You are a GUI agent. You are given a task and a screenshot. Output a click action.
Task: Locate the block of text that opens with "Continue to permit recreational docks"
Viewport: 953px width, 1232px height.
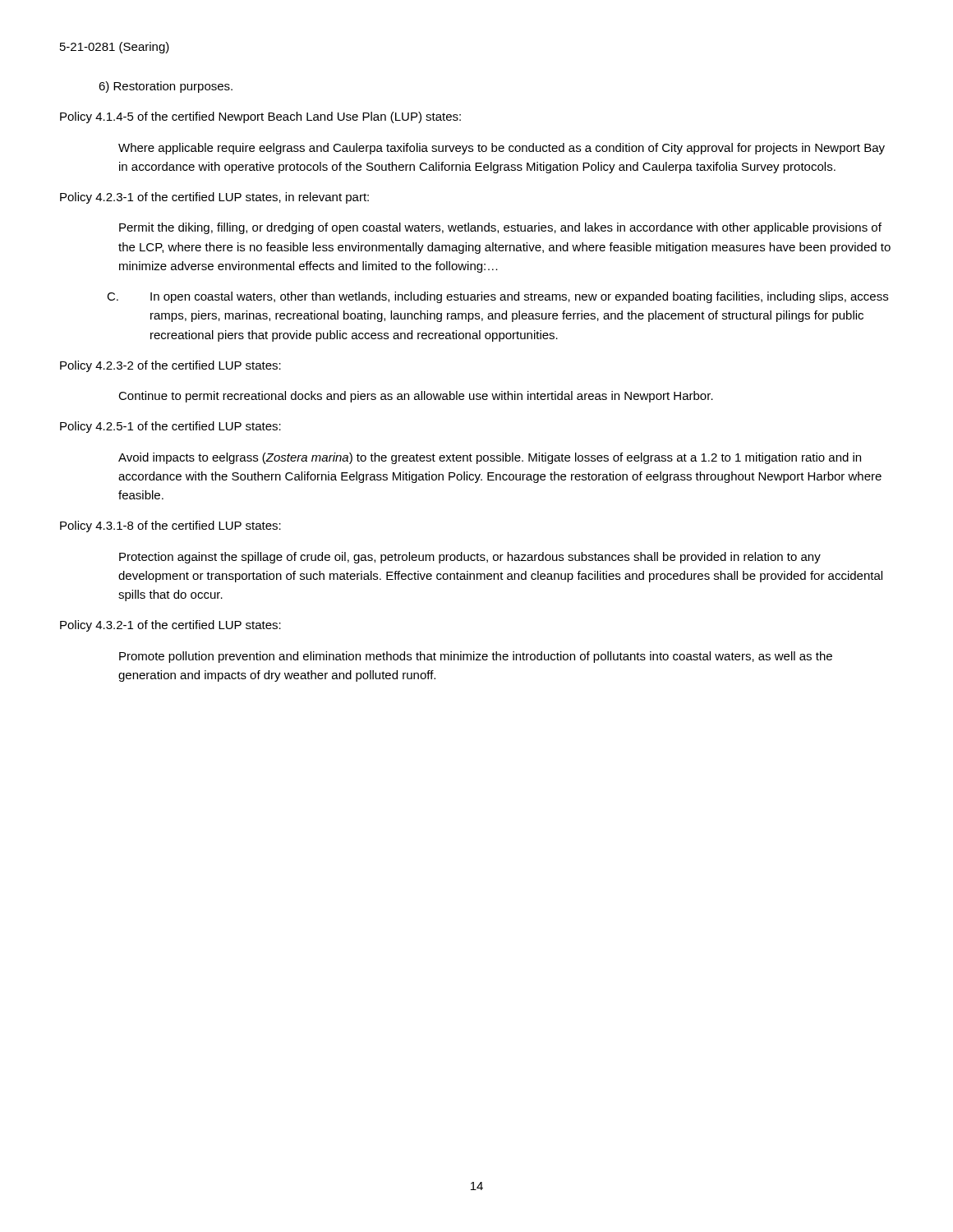tap(416, 395)
